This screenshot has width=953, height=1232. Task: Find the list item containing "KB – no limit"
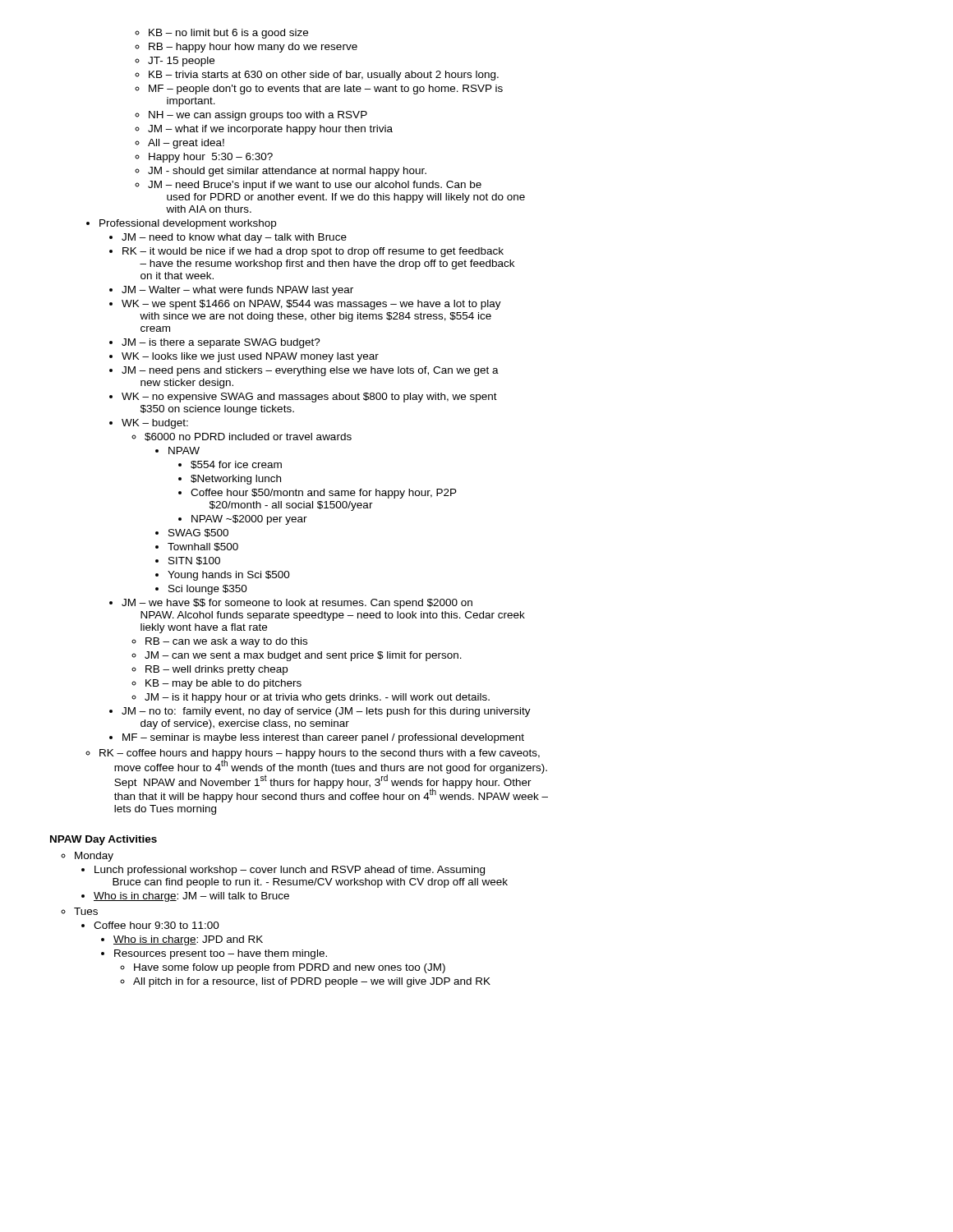click(x=221, y=34)
